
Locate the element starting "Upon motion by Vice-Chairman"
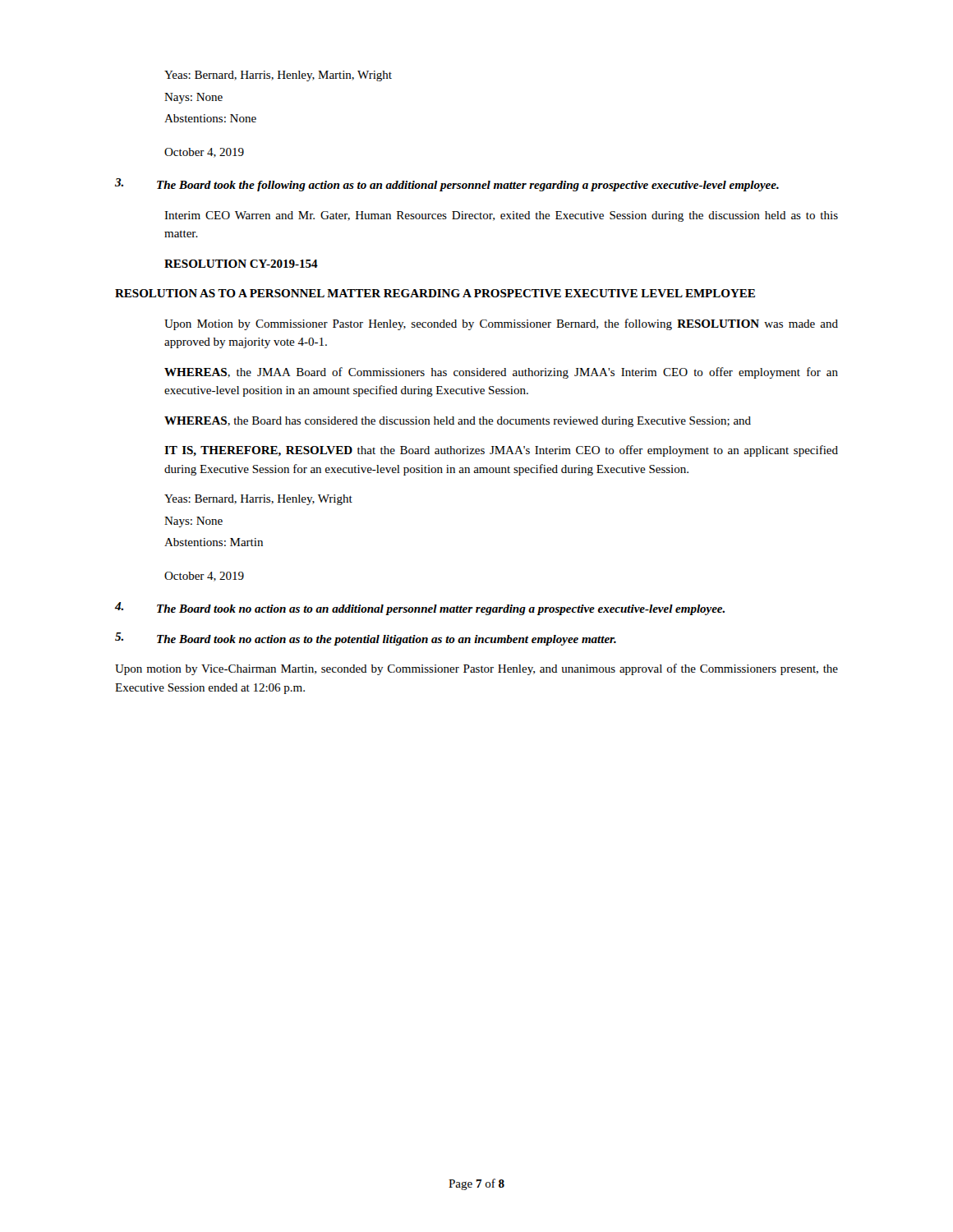pyautogui.click(x=476, y=678)
